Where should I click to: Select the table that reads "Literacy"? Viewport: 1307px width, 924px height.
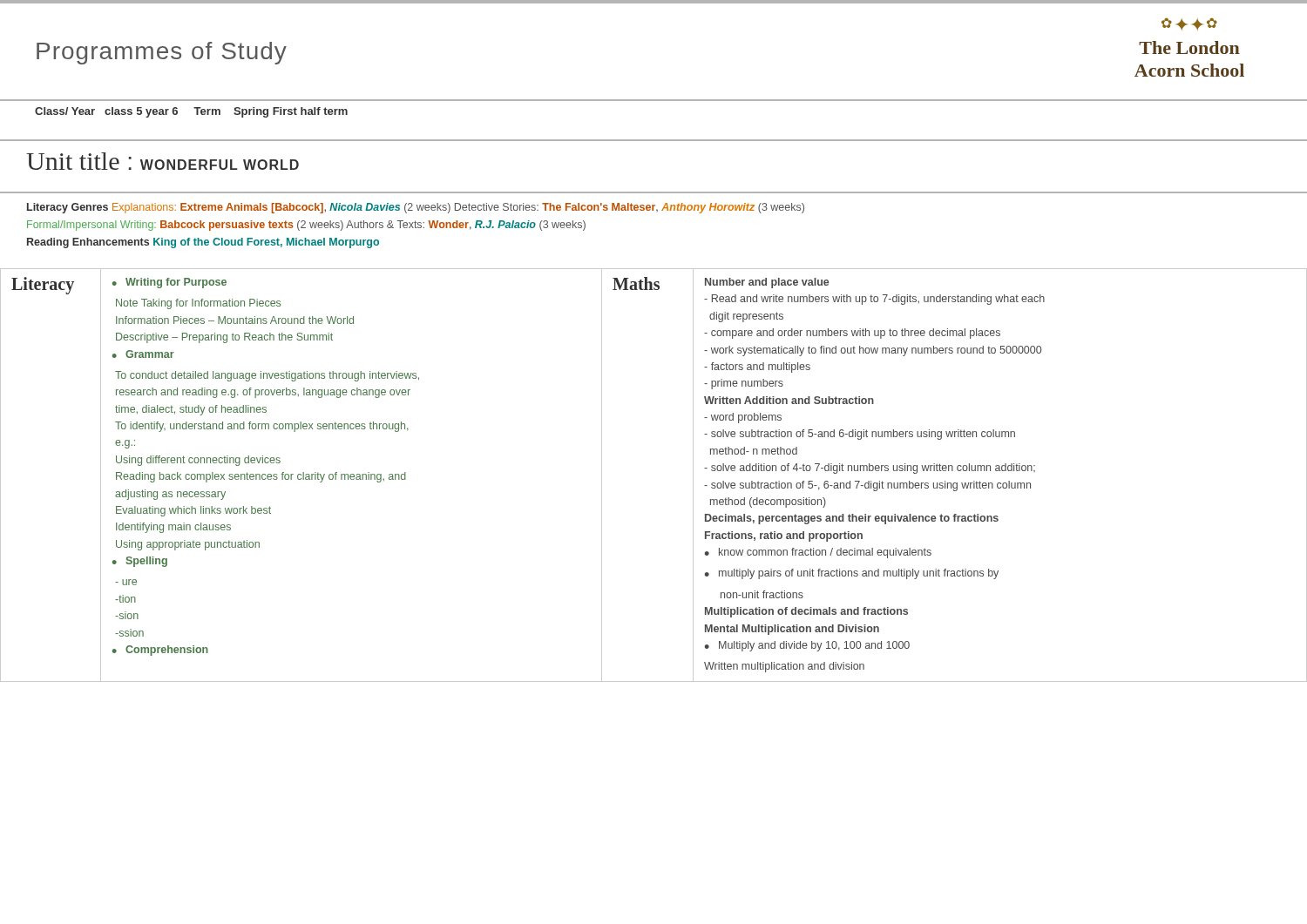tap(654, 596)
